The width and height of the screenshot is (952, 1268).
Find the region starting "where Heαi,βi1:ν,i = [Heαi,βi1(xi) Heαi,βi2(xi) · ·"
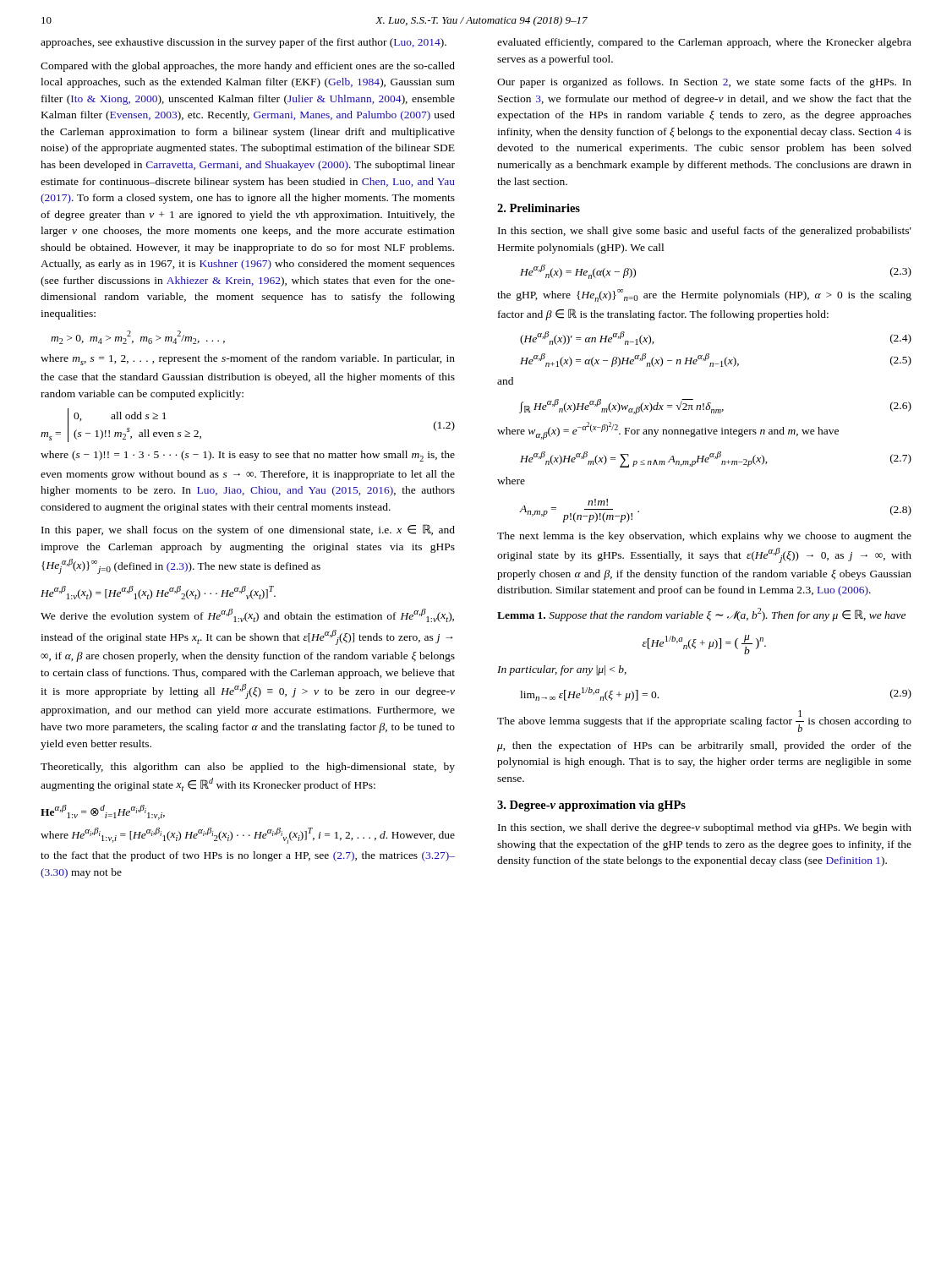pyautogui.click(x=248, y=852)
